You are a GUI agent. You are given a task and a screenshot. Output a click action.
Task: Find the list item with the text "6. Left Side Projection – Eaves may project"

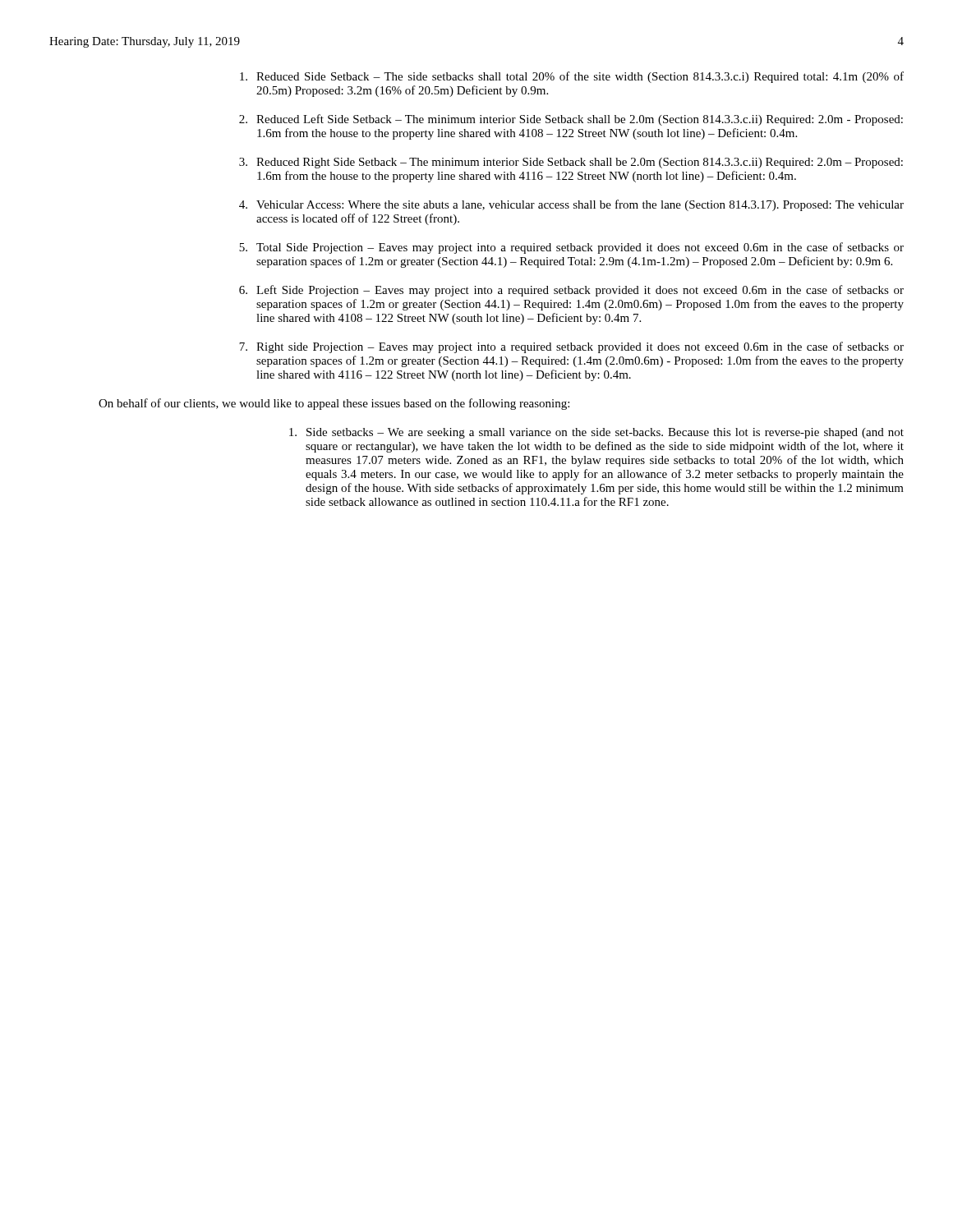coord(563,304)
